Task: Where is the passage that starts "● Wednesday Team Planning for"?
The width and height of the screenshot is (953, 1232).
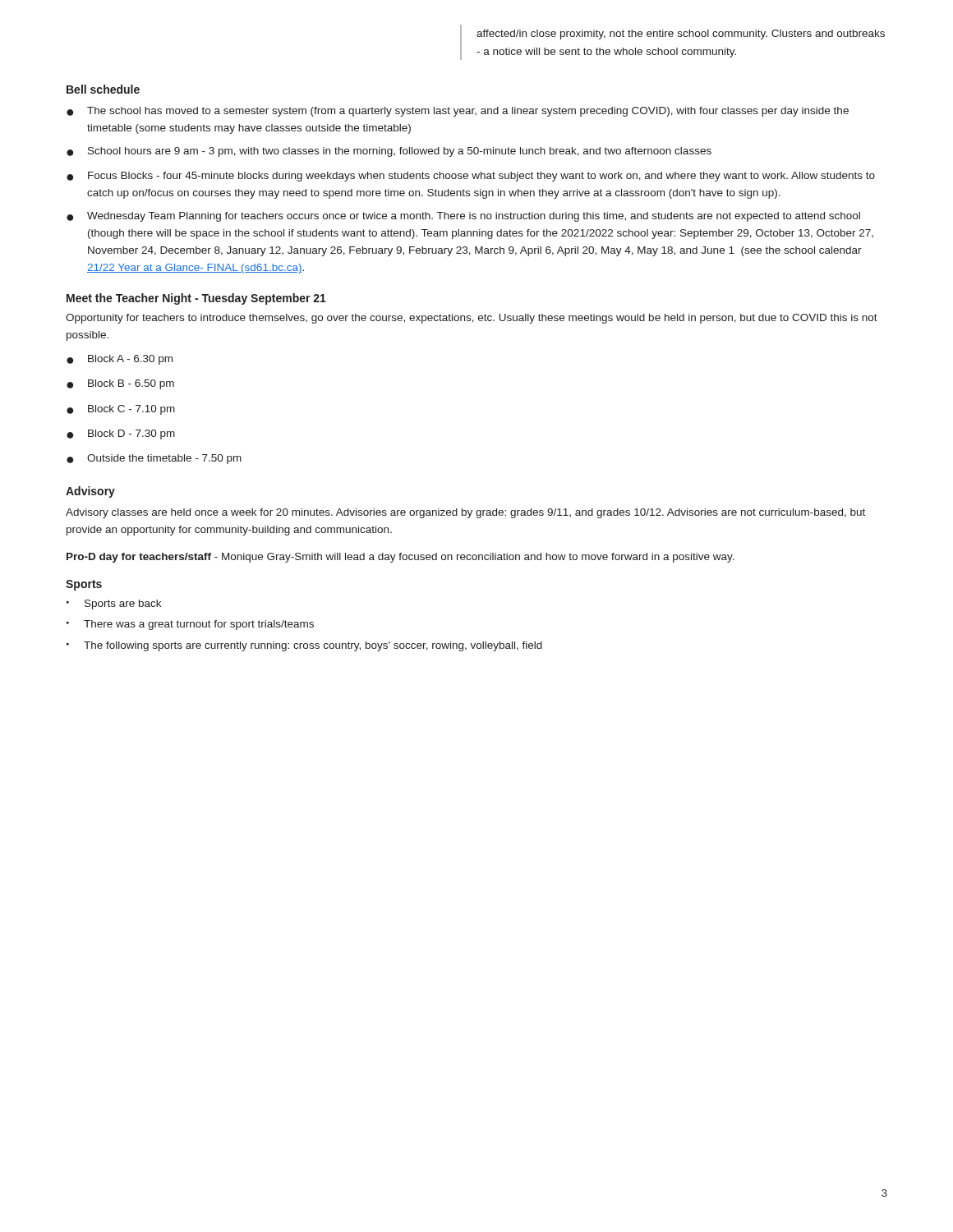Action: (x=476, y=242)
